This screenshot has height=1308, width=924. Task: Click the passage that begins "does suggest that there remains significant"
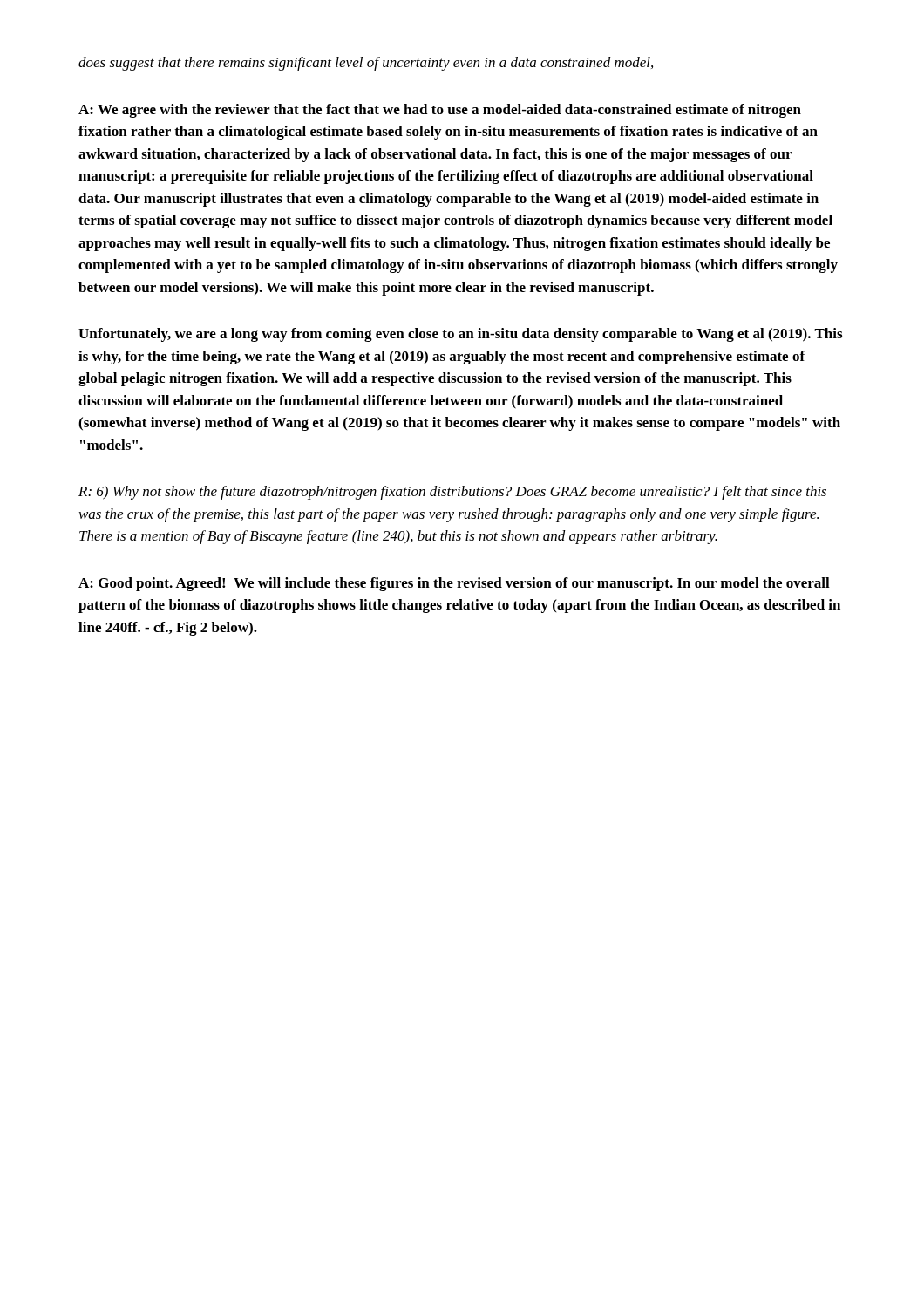(462, 63)
